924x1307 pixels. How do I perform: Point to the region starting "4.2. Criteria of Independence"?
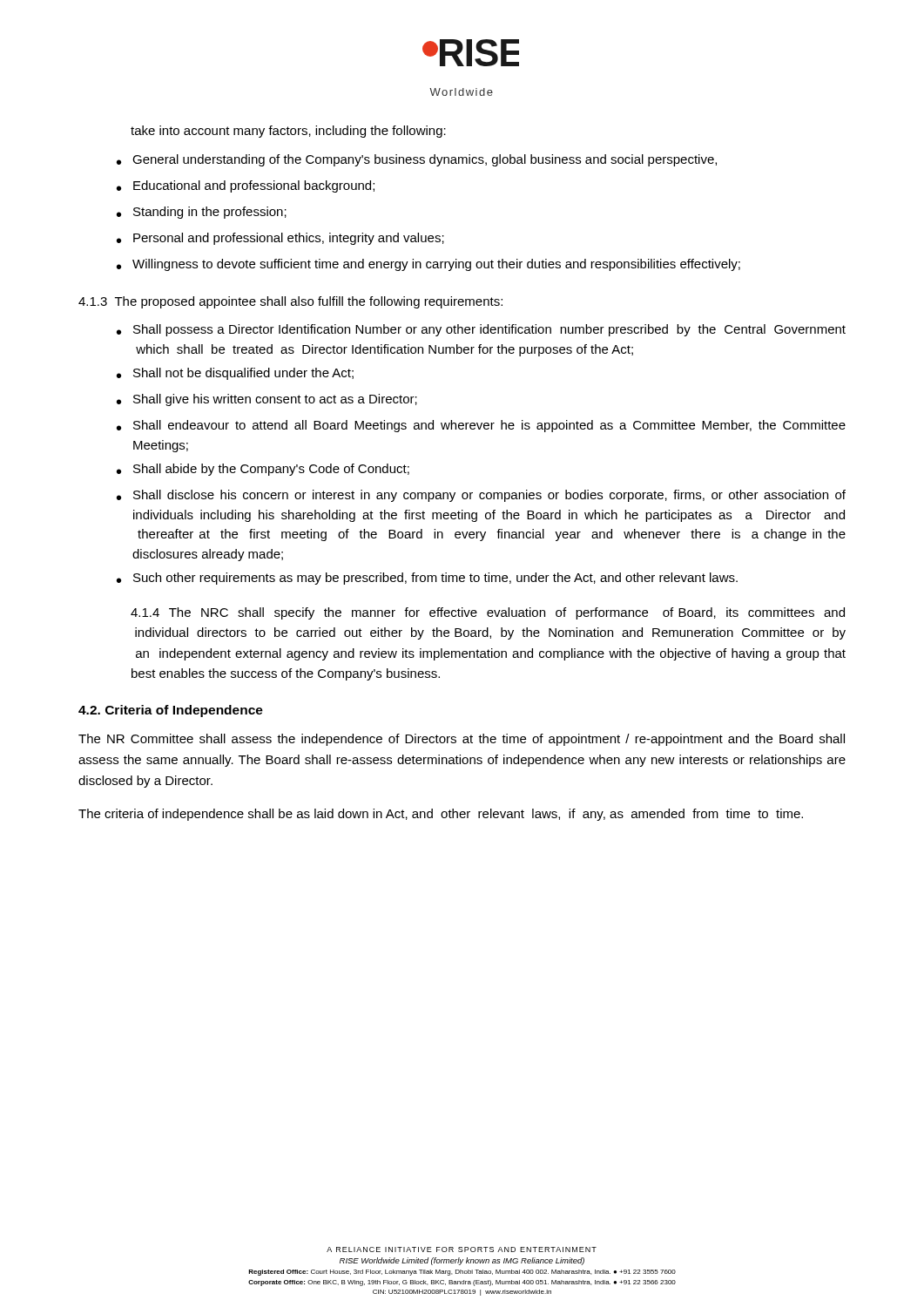coord(171,710)
